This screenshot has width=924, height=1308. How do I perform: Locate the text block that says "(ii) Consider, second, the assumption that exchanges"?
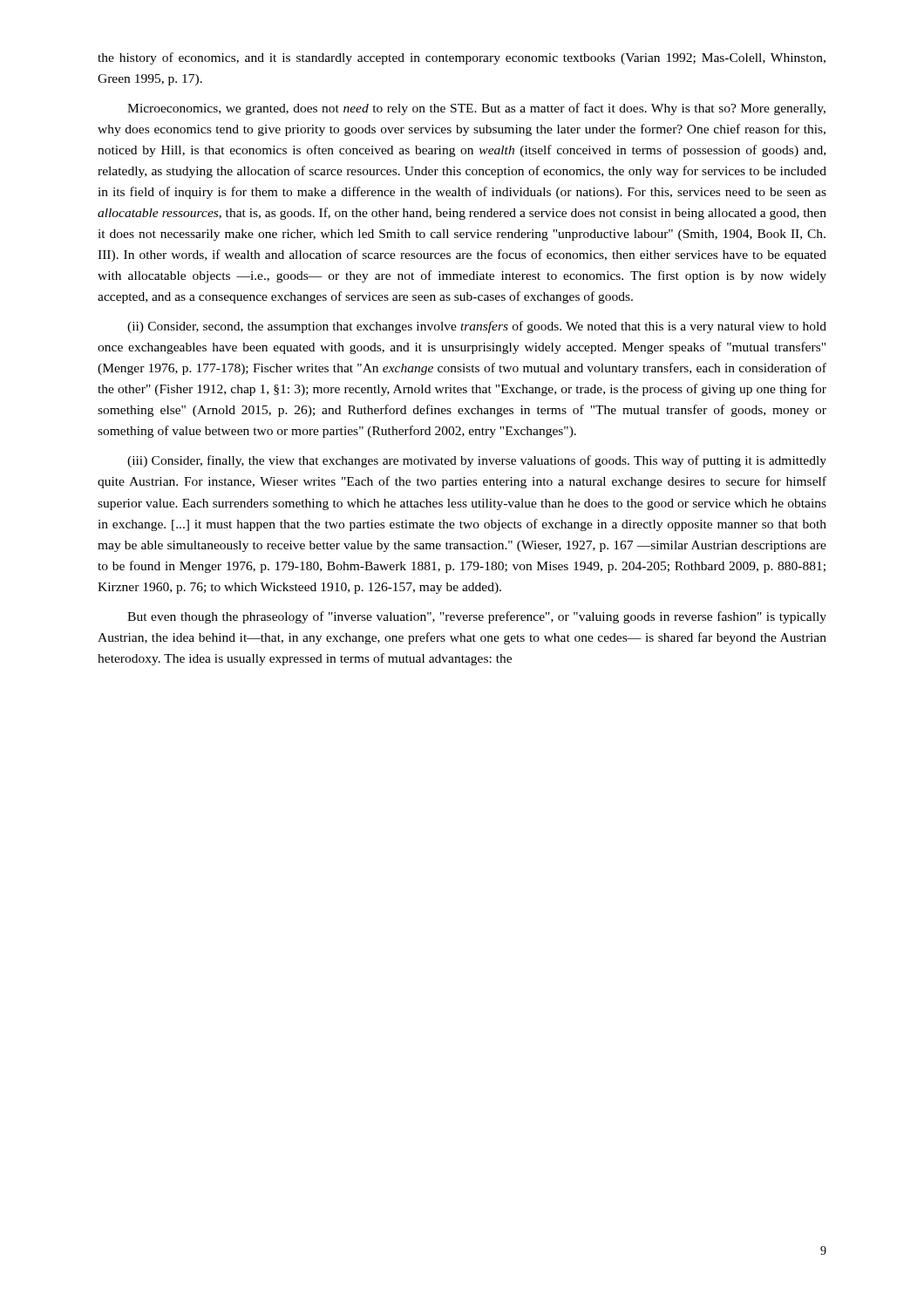pos(462,379)
